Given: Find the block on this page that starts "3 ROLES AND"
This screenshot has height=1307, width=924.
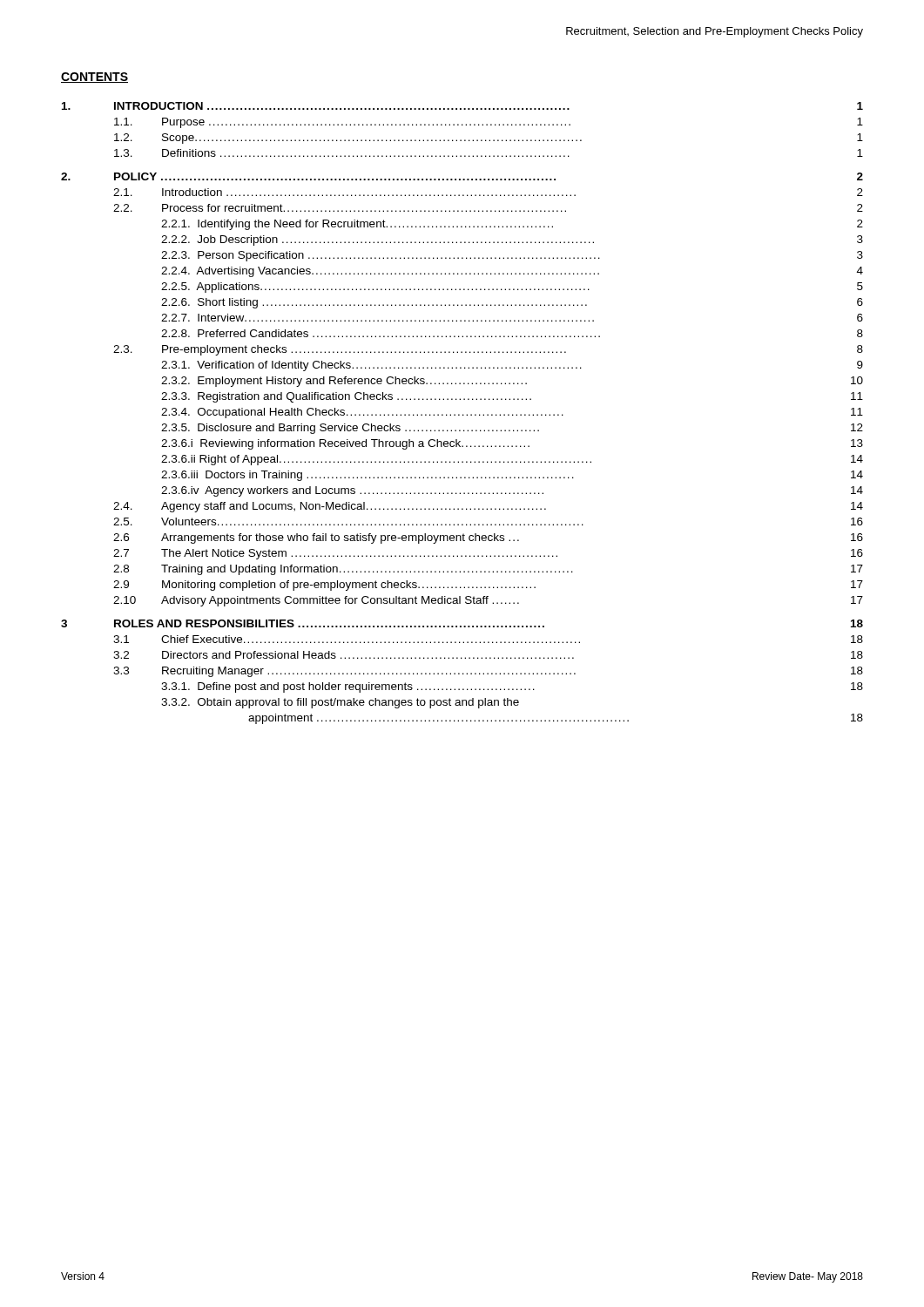Looking at the screenshot, I should pos(462,623).
